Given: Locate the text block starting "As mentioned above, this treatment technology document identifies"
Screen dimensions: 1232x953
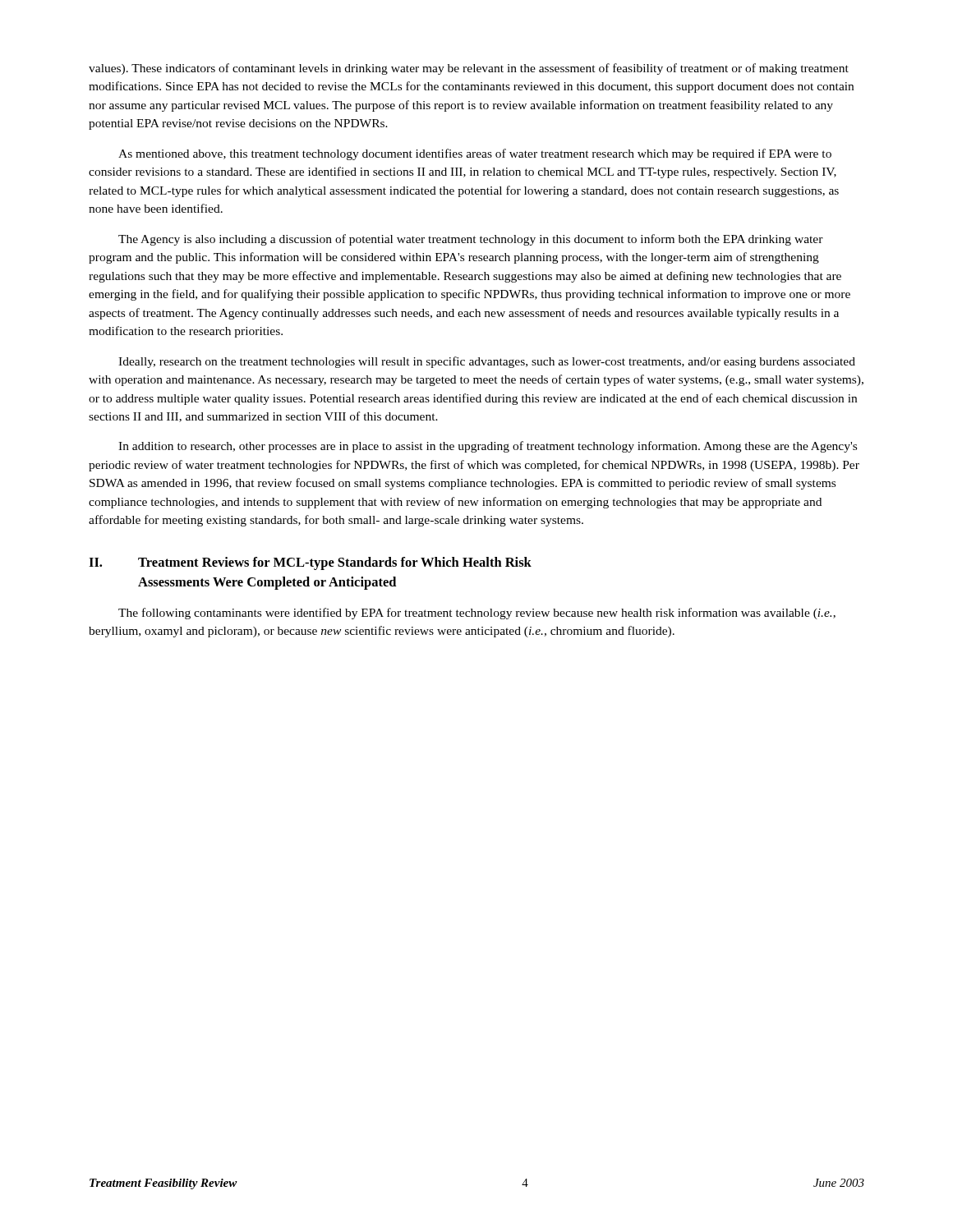Looking at the screenshot, I should click(476, 181).
